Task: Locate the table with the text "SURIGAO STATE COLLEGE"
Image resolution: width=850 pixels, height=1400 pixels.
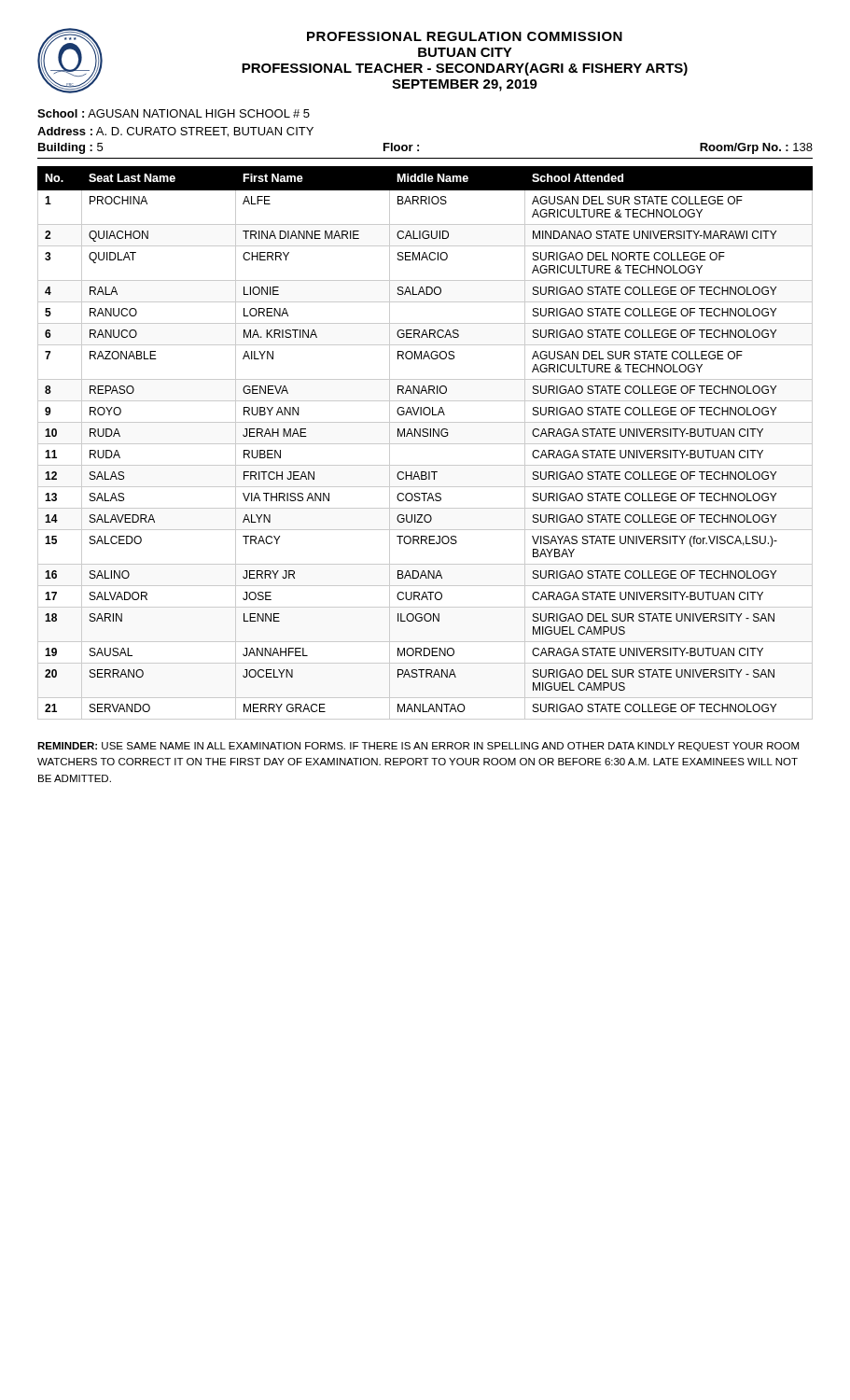Action: 425,443
